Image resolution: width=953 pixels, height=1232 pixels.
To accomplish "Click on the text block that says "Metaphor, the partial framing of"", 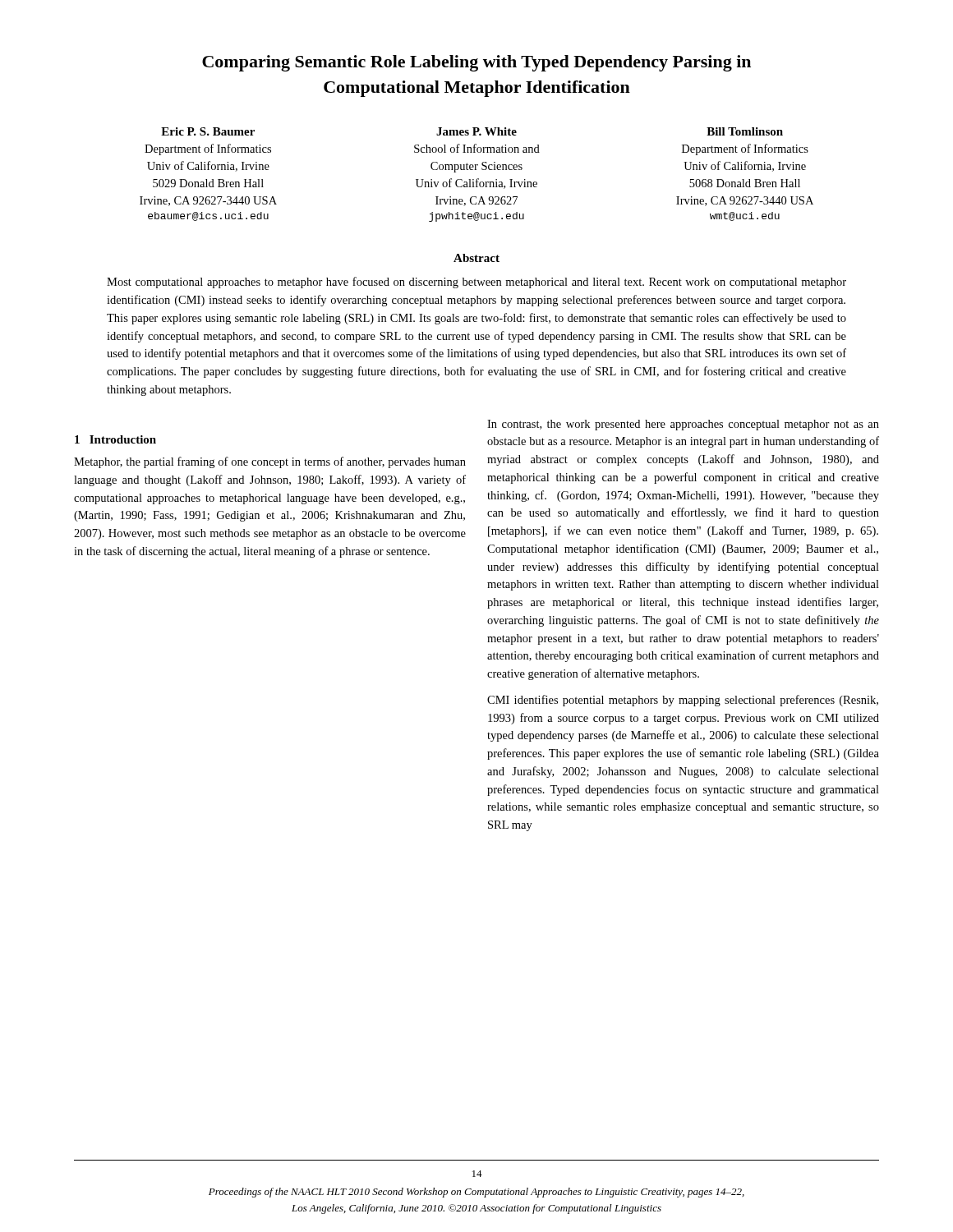I will (x=270, y=507).
